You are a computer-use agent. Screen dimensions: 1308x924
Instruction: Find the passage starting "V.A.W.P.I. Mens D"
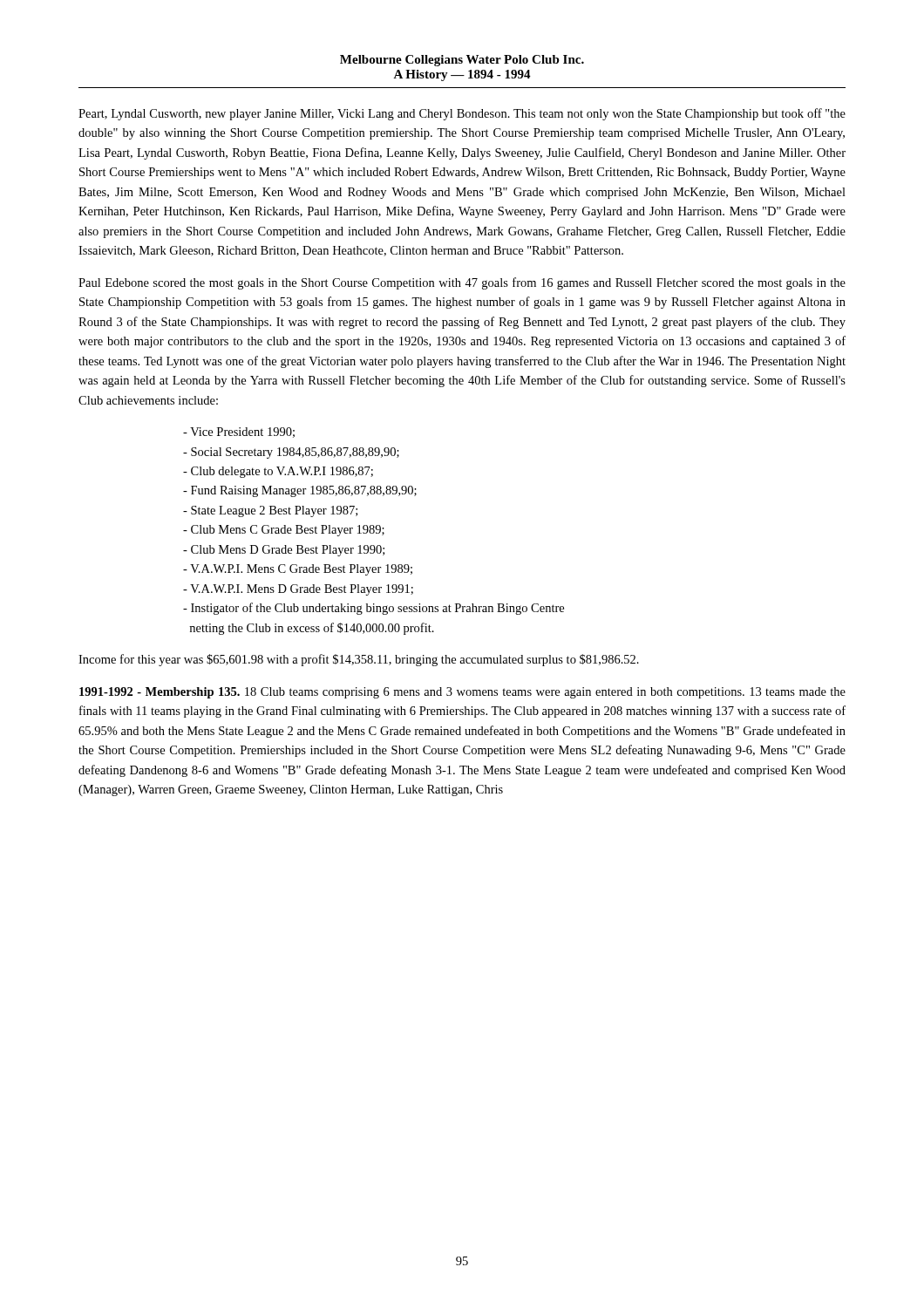tap(298, 588)
